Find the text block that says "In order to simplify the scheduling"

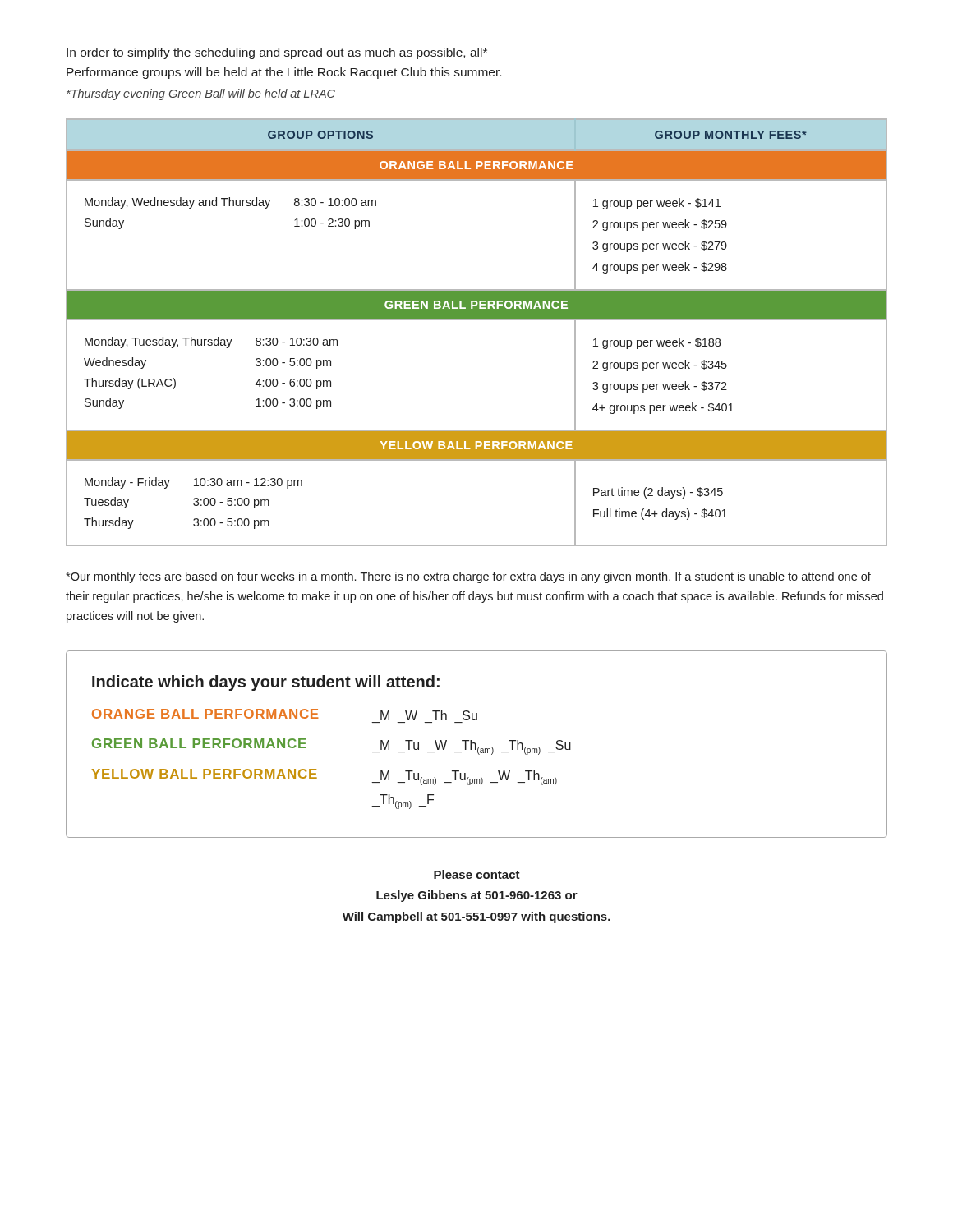click(x=284, y=62)
